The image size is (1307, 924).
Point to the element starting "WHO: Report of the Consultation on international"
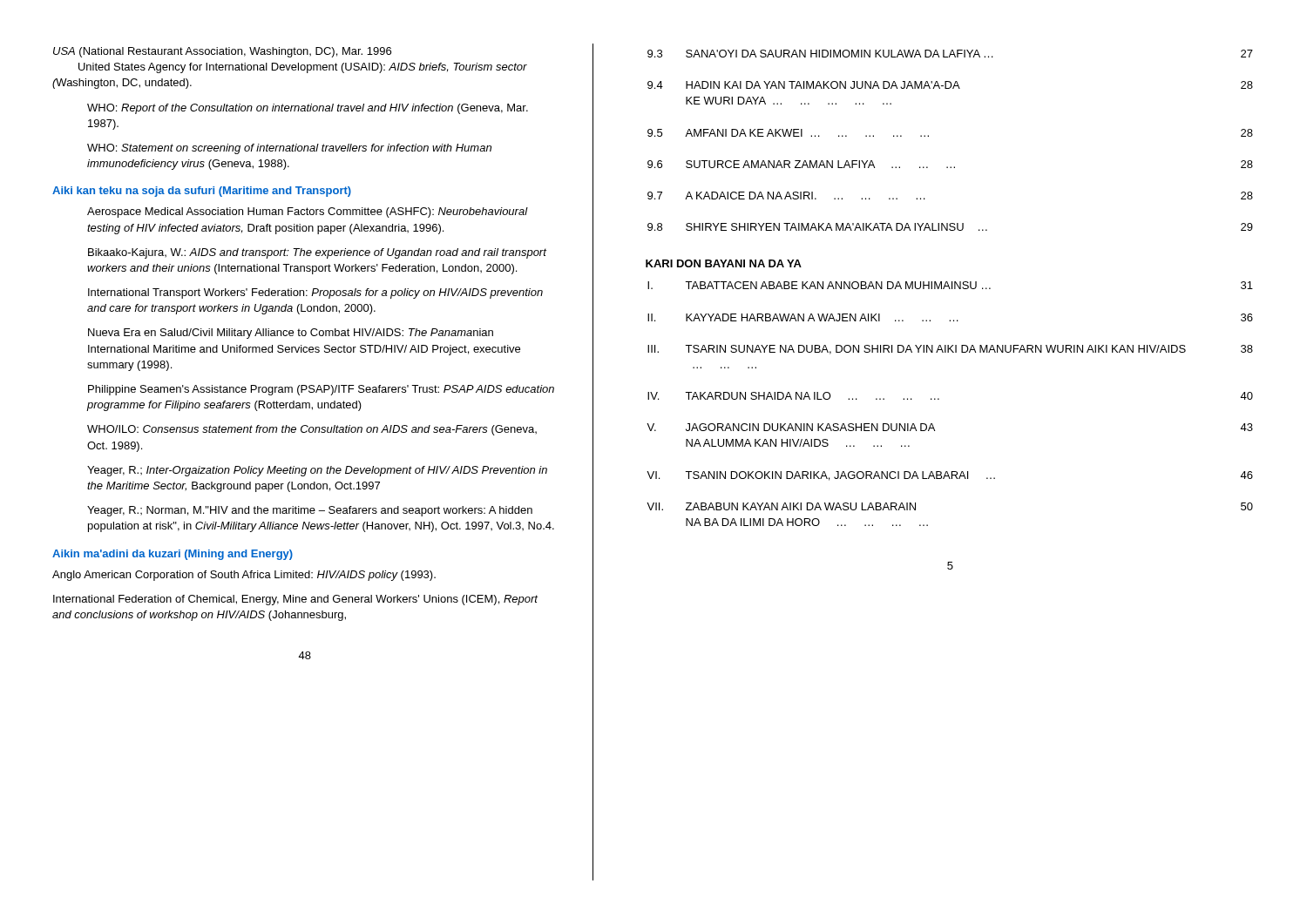(322, 116)
